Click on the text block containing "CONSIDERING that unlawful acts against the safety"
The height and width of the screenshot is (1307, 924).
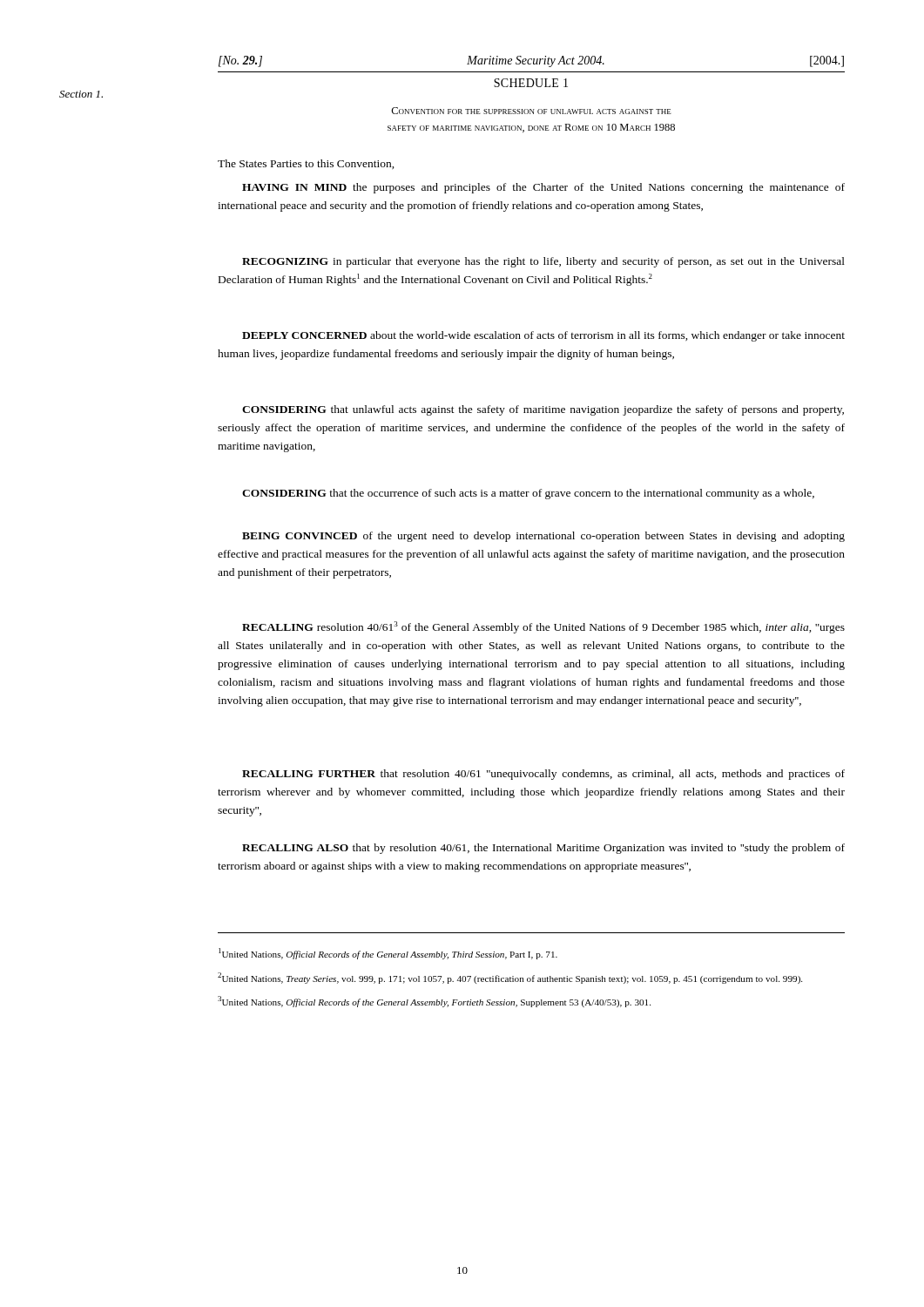(531, 427)
